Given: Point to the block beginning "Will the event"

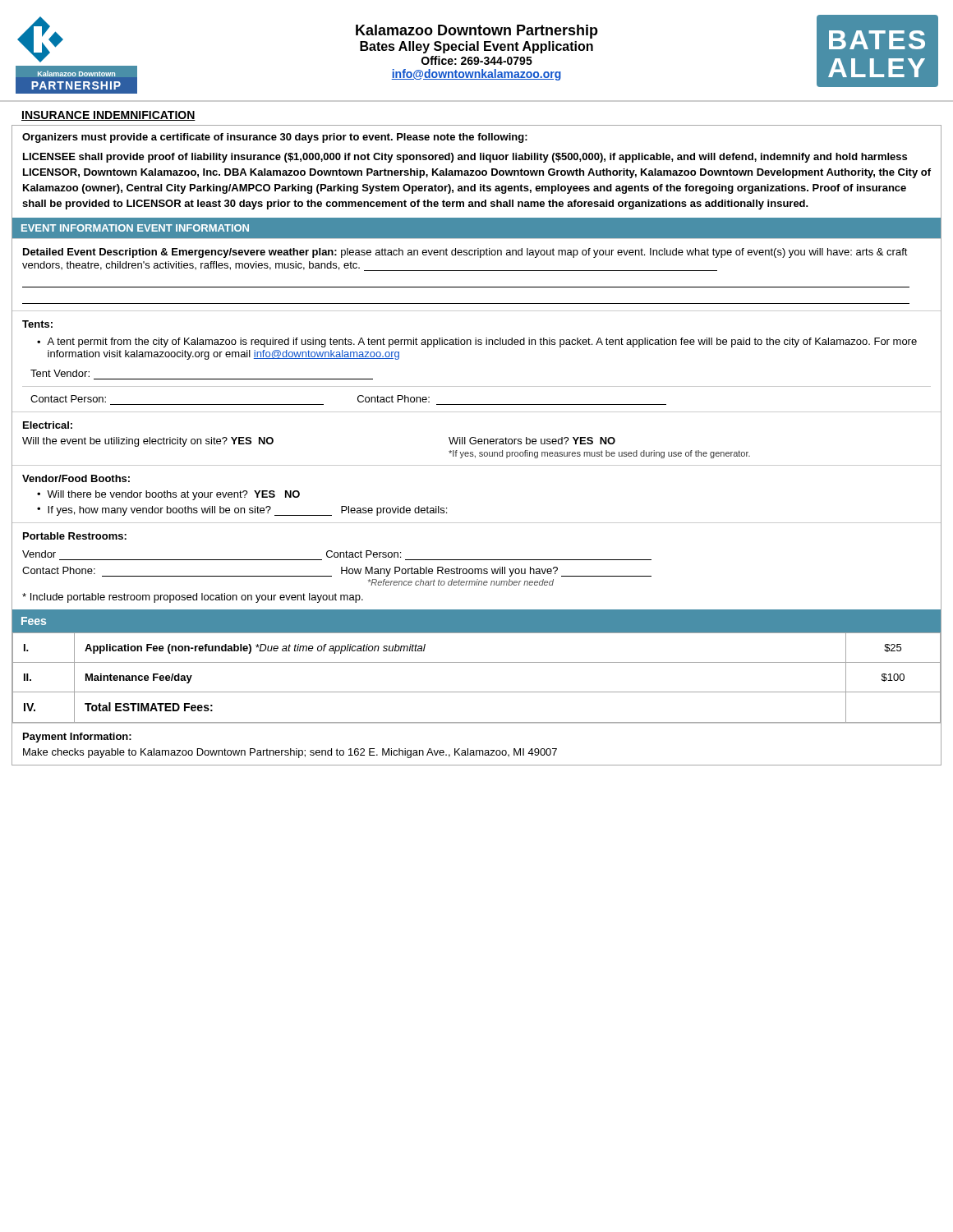Looking at the screenshot, I should 148,441.
